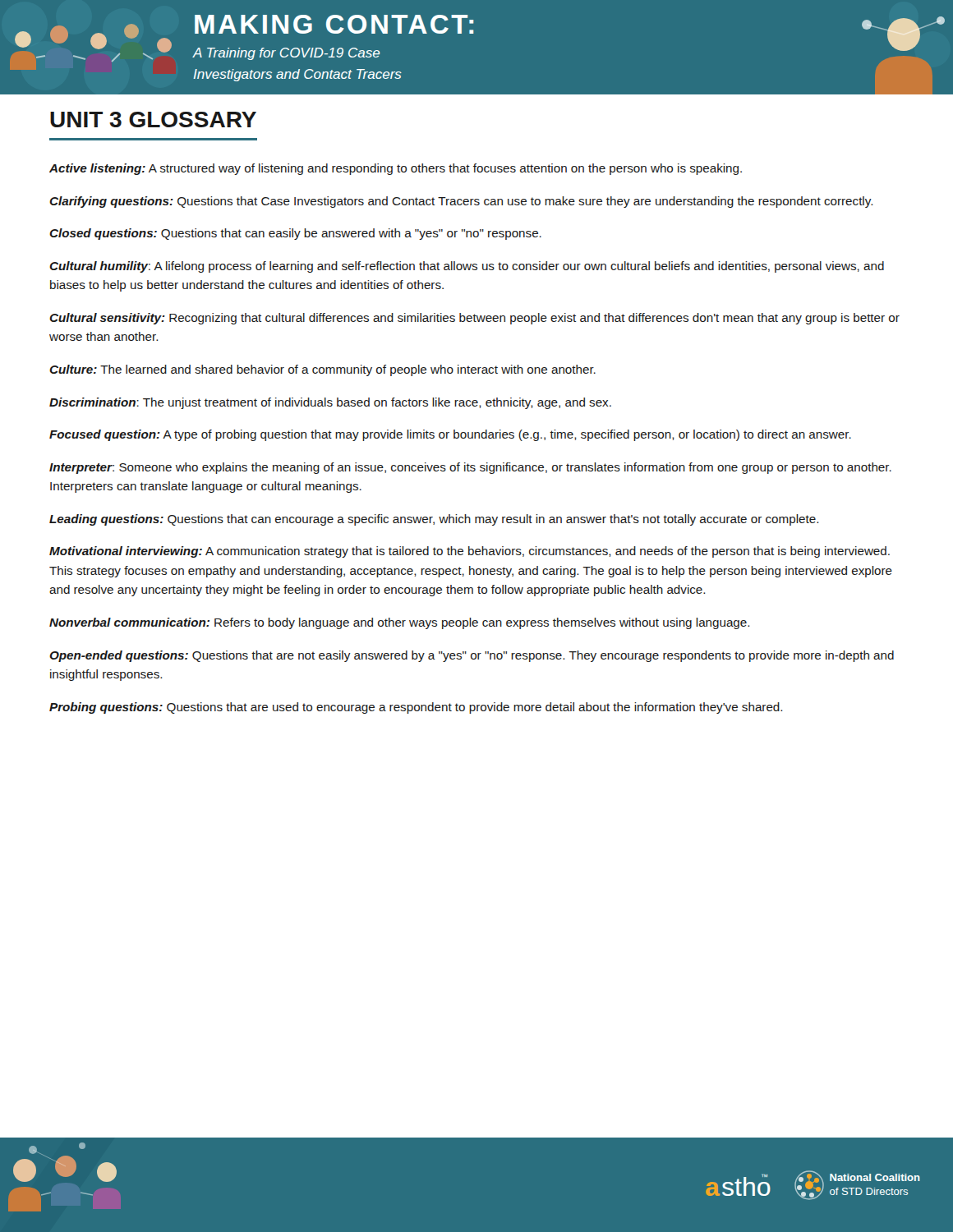The image size is (953, 1232).
Task: Locate the text starting "Leading questions: Questions that can encourage a specific"
Action: point(434,518)
